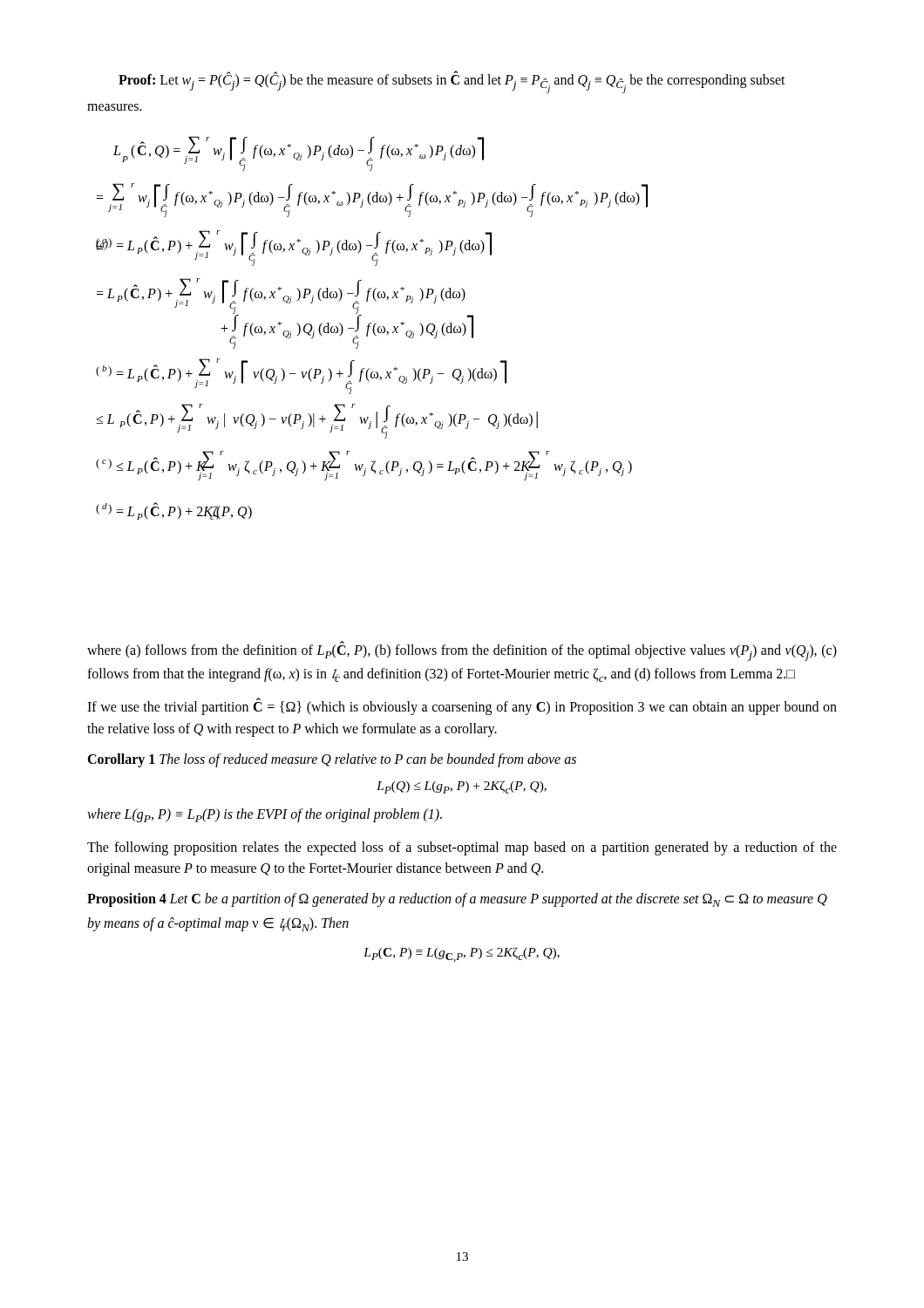Locate the formula with the text "LP(Q) ≤ L(gP, P) + 2Kζc(P, Q),"
Image resolution: width=924 pixels, height=1308 pixels.
[462, 787]
